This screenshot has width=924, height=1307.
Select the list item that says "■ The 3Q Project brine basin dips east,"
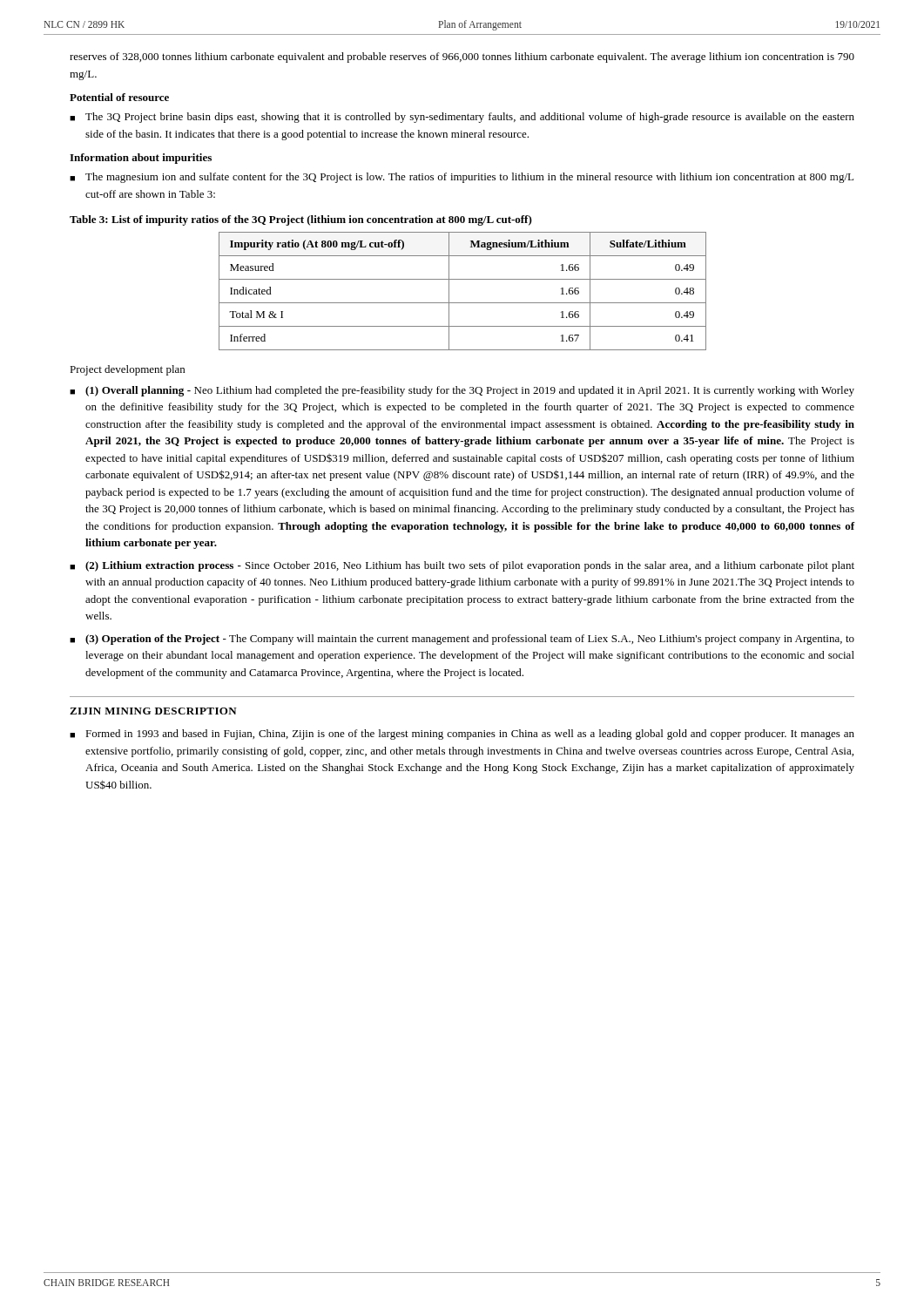coord(462,125)
